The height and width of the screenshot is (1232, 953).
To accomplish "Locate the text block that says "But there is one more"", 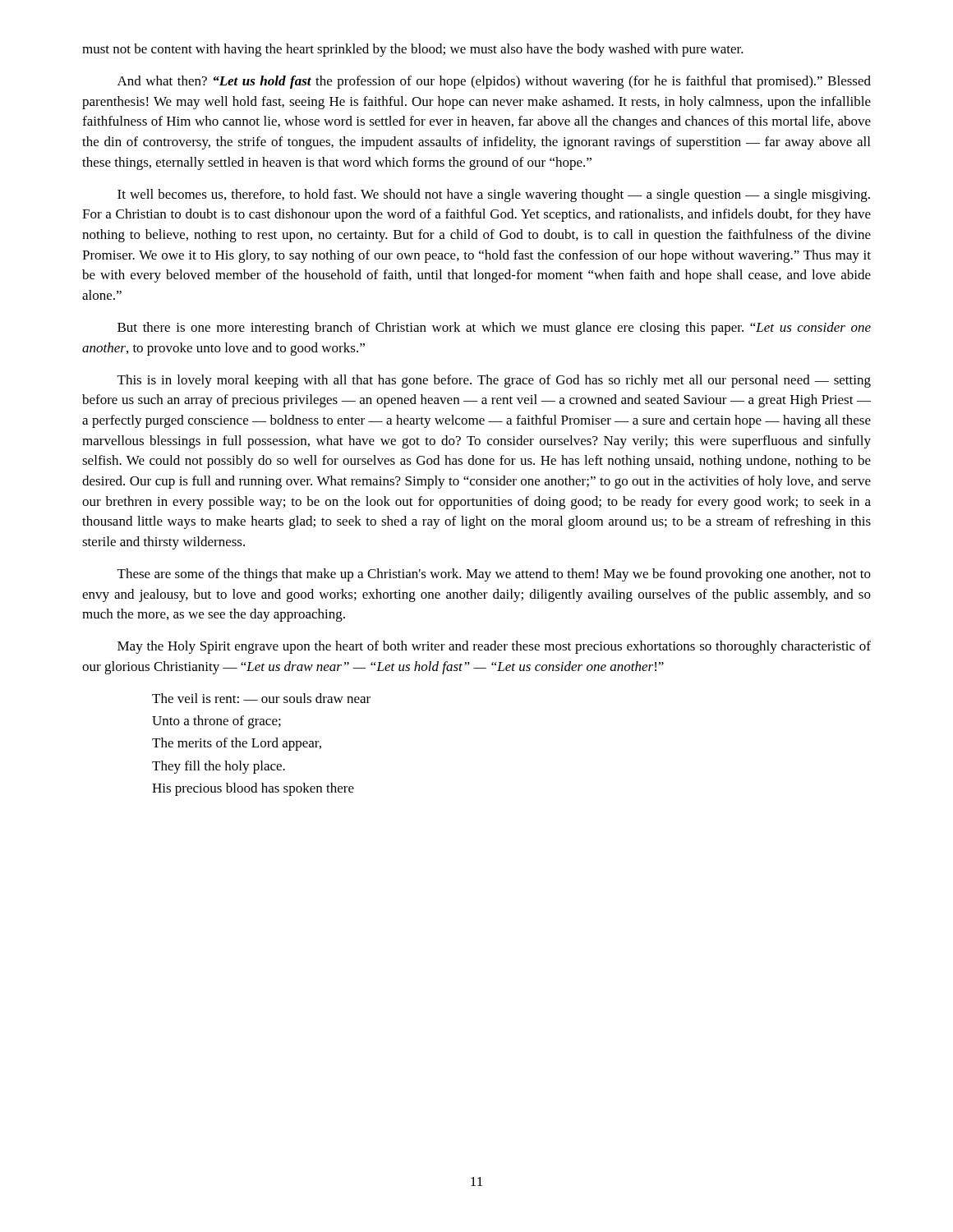I will tap(476, 338).
